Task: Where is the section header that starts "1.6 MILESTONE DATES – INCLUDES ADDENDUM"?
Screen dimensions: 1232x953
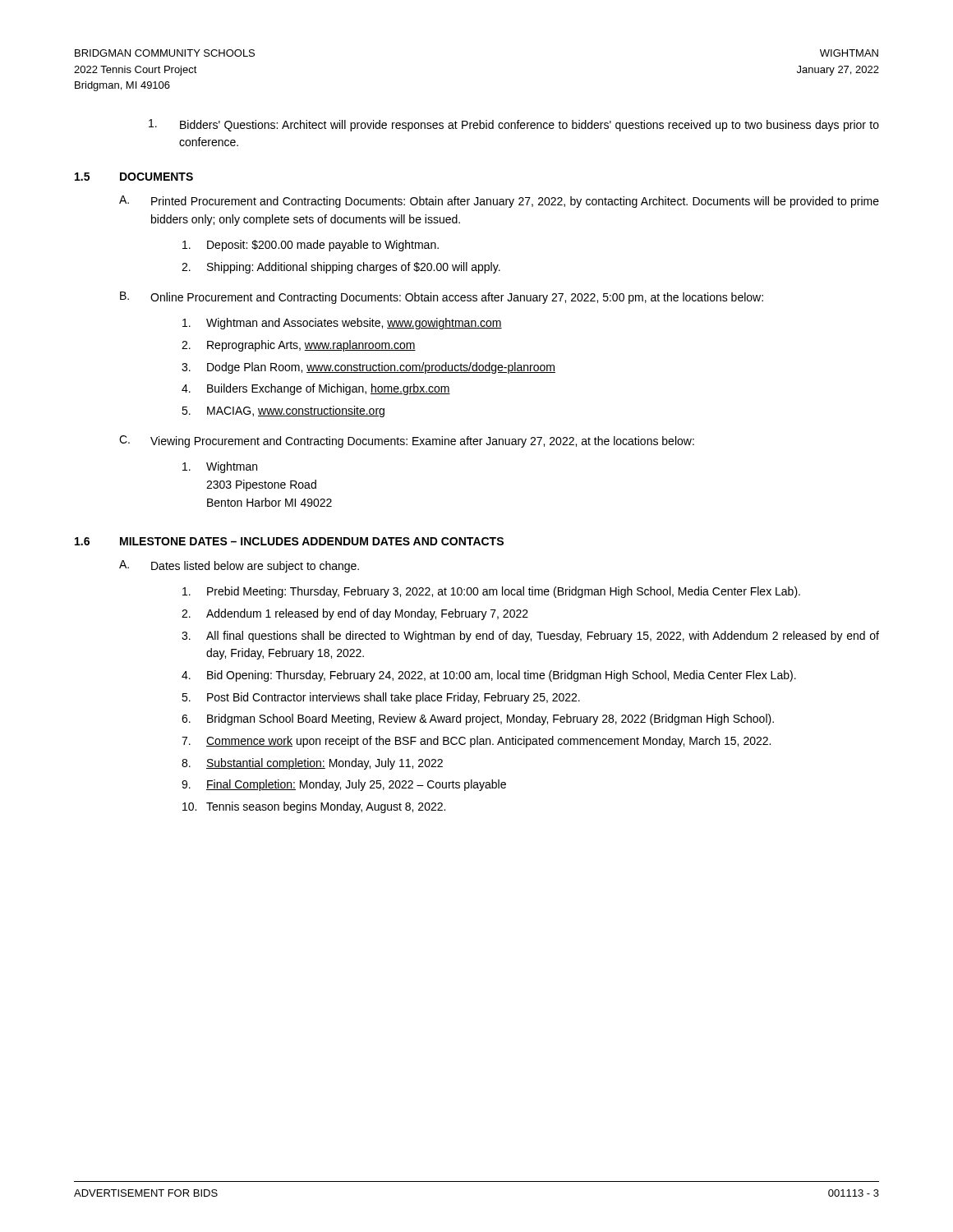Action: coord(289,541)
